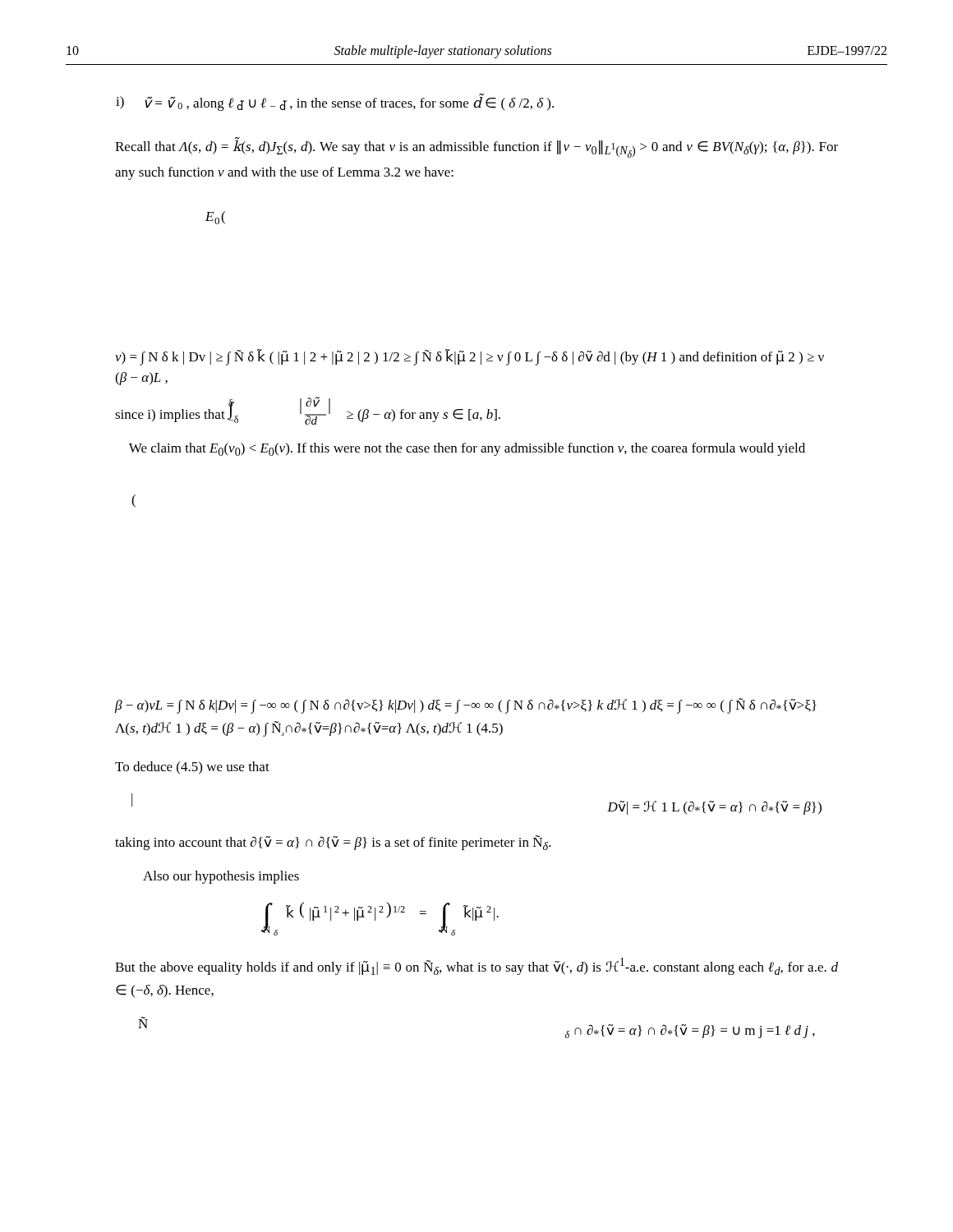Select the text block starting "|Dṽ| = ℋ 1 L"
The width and height of the screenshot is (953, 1232).
pyautogui.click(x=132, y=804)
